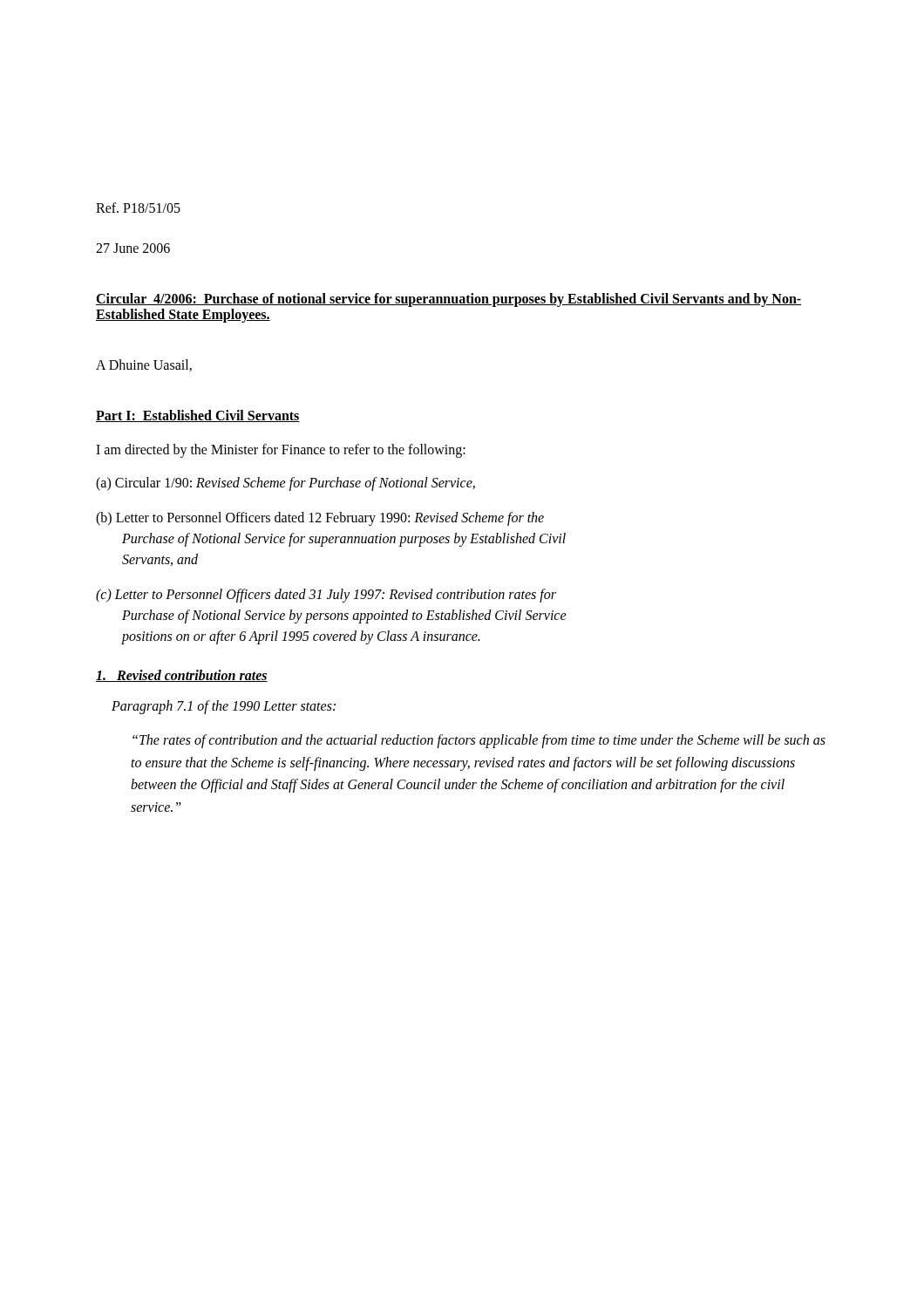Find the title containing "Circular 4/2006: Purchase of notional"
The width and height of the screenshot is (924, 1308).
[449, 307]
